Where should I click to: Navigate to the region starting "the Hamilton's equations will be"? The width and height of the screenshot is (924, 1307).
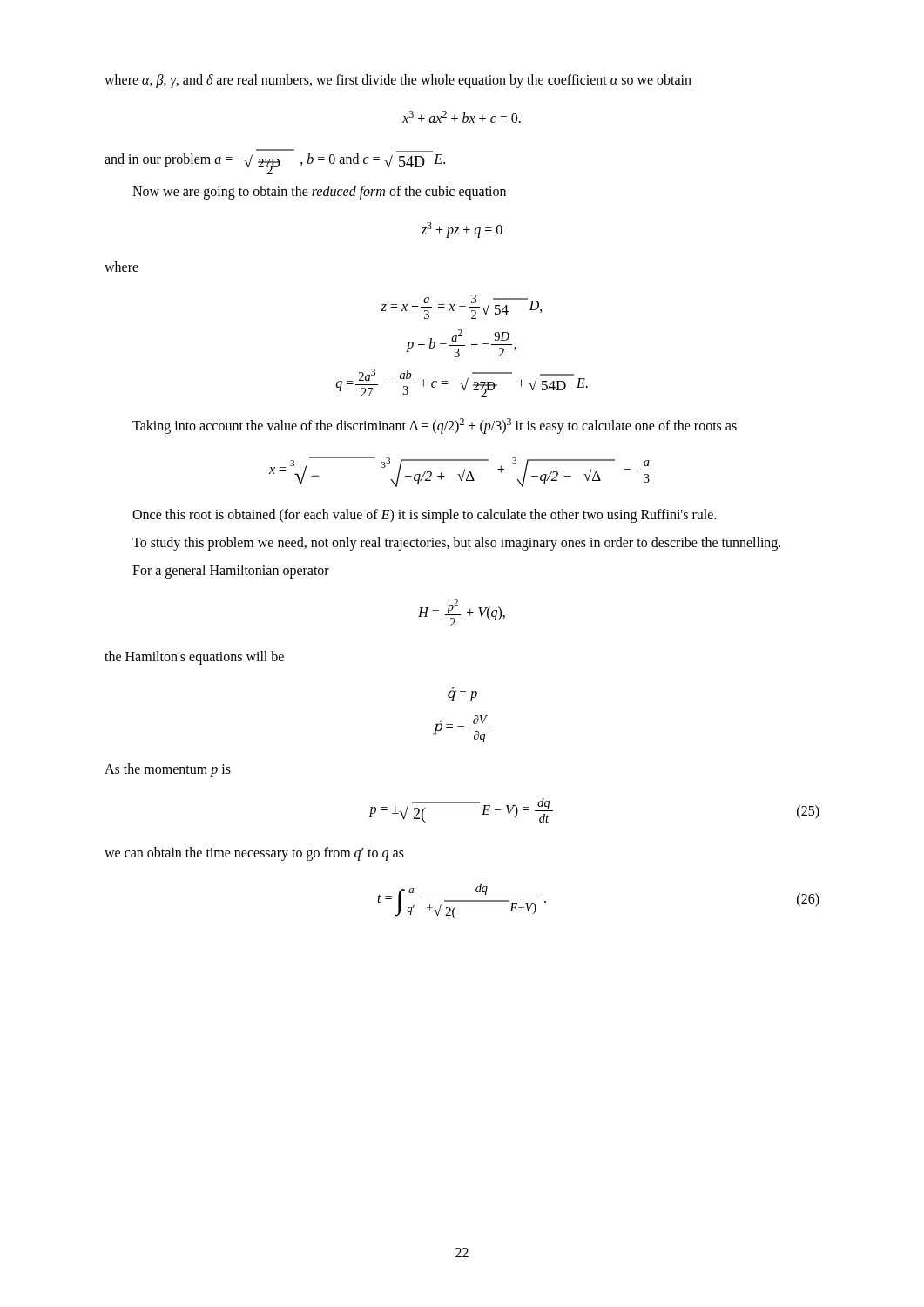tap(194, 658)
